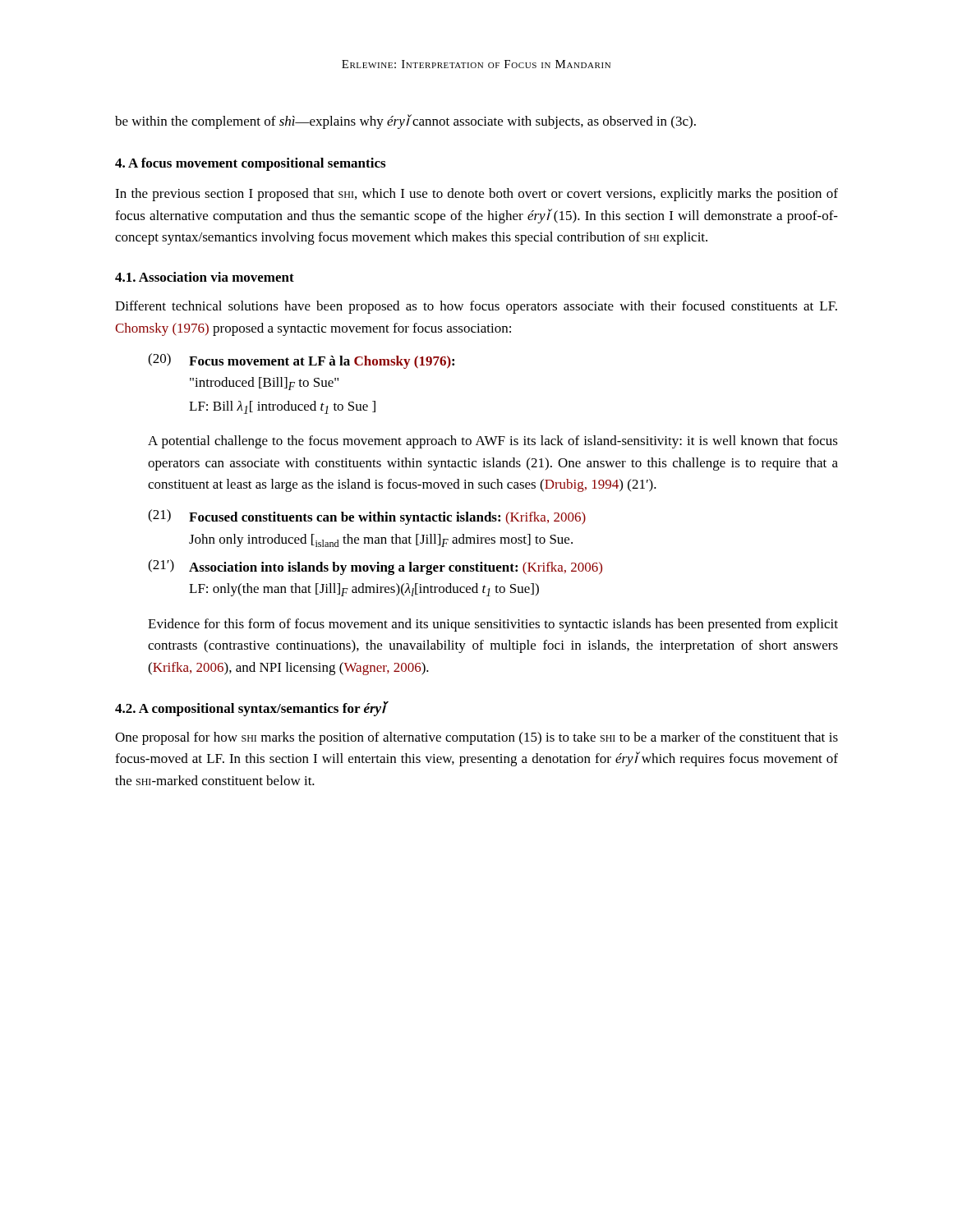
Task: Where does it say "4.2. A compositional syntax/semantics for éryǐ"?
Action: (250, 708)
